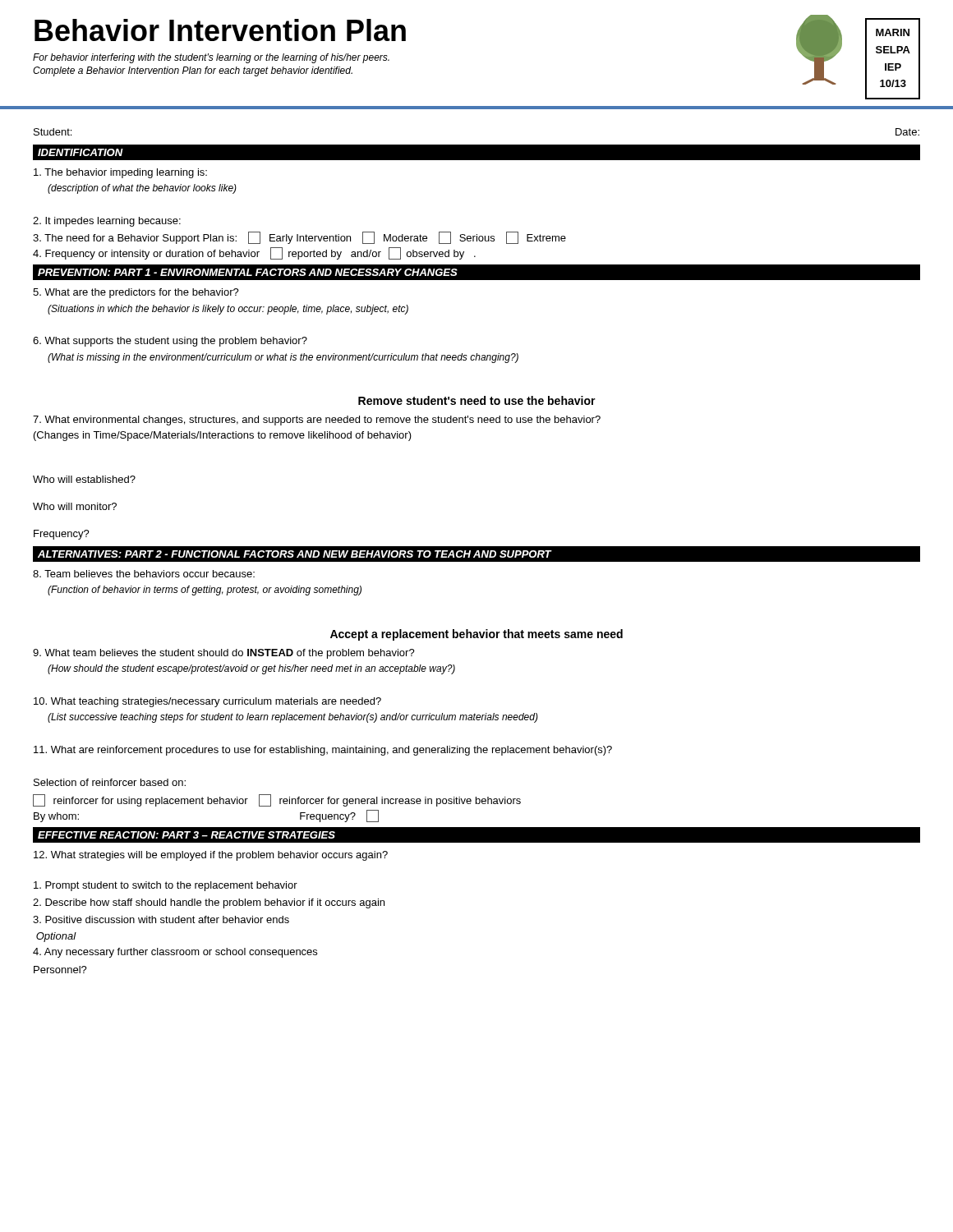Screen dimensions: 1232x953
Task: Find the block on this page that starts "2. Describe how staff should handle"
Action: [x=209, y=902]
